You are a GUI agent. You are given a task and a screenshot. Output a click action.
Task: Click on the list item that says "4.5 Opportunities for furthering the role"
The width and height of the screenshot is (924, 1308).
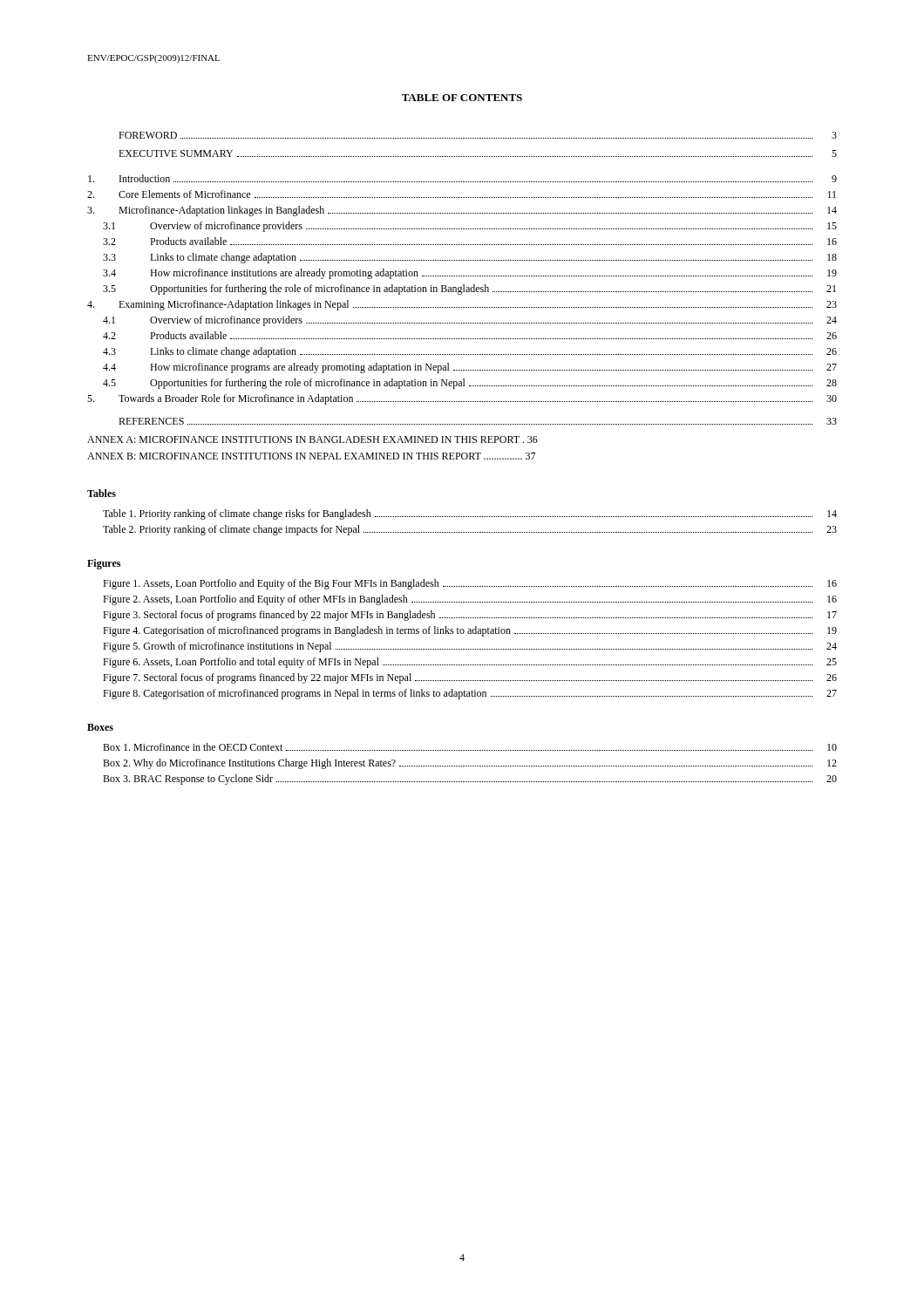[x=470, y=383]
